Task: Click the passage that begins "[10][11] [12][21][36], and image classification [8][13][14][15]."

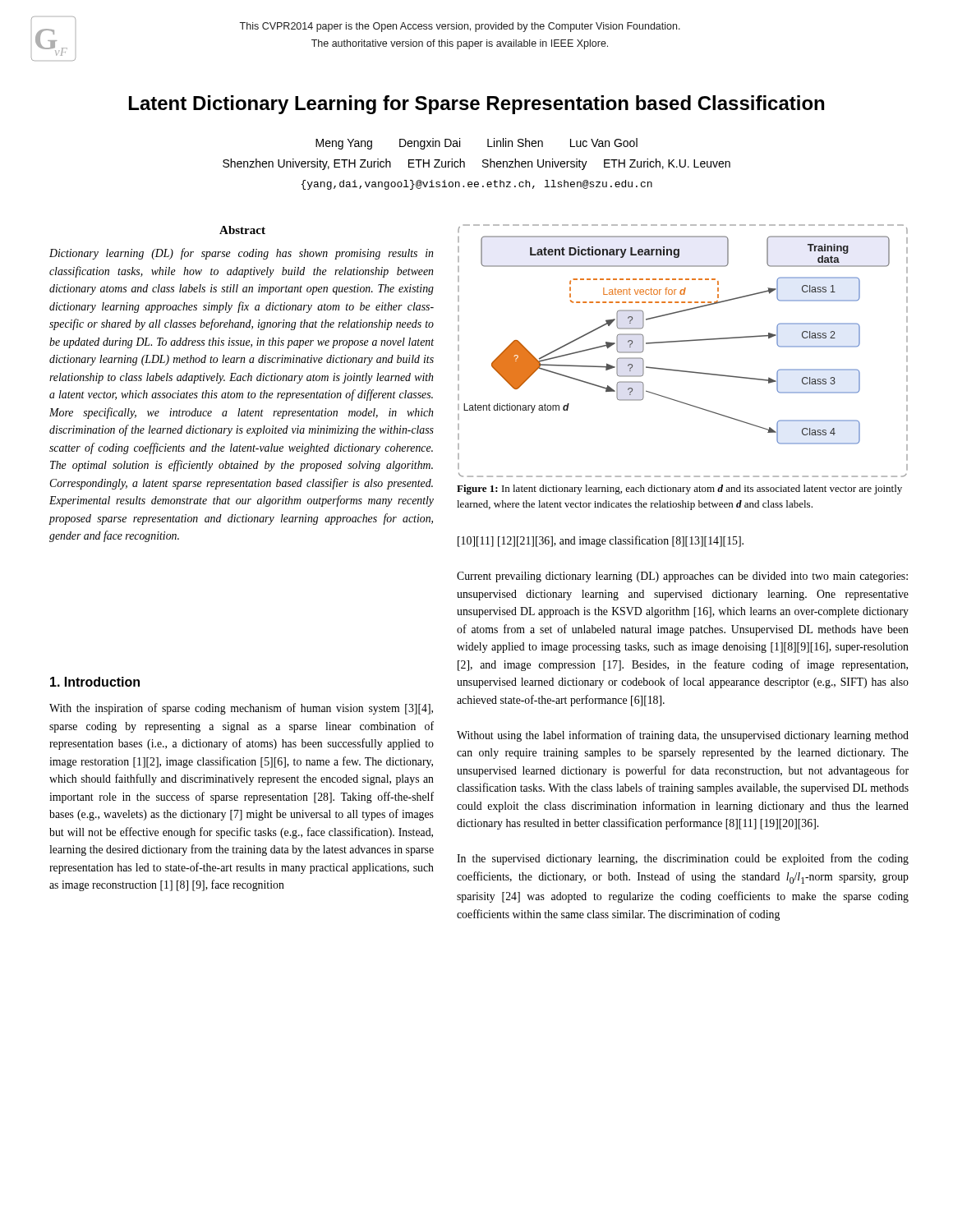Action: (x=683, y=728)
